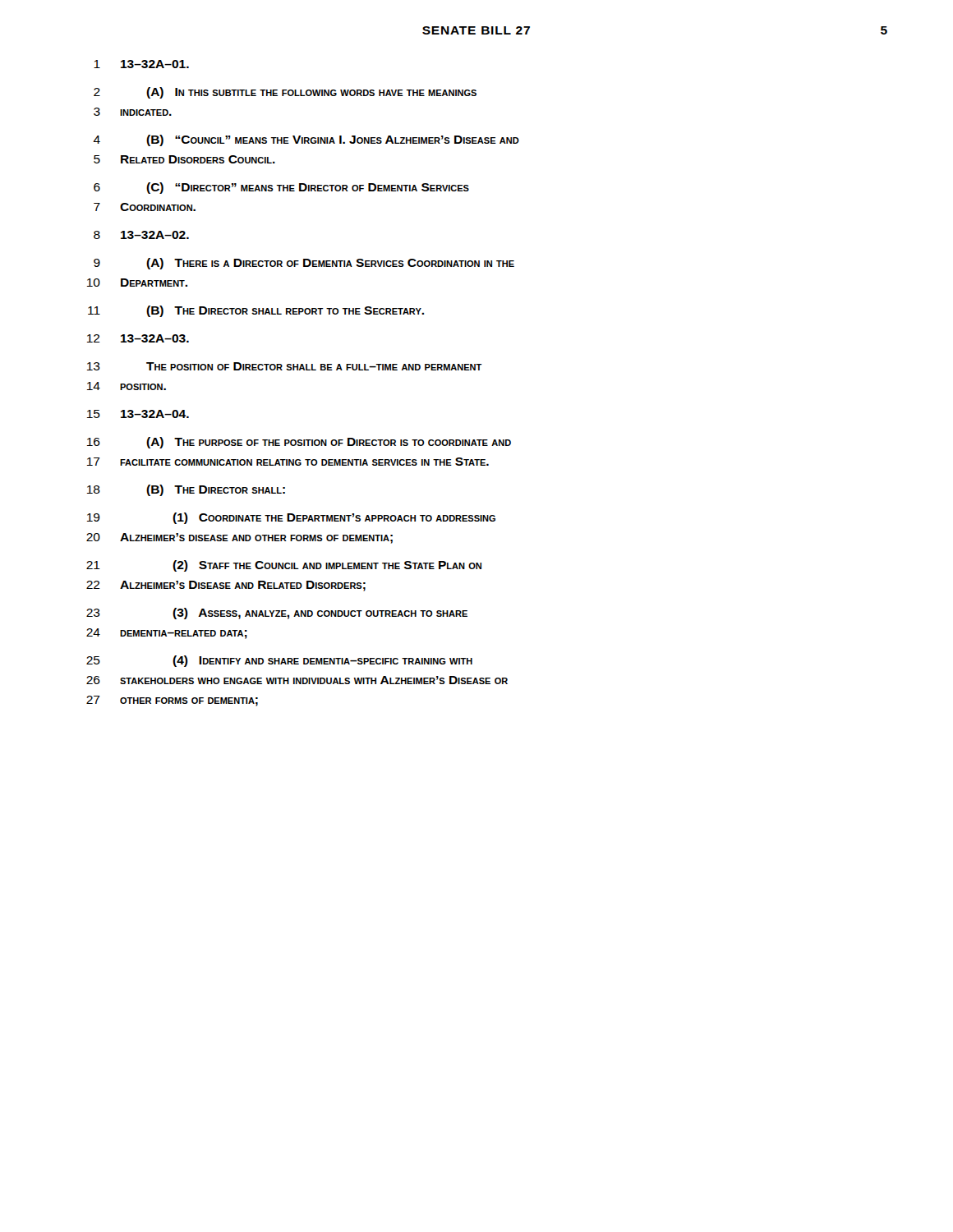
Task: Select the text starting "4 (B) “Council” means the Virginia I. Jones"
Action: [476, 140]
